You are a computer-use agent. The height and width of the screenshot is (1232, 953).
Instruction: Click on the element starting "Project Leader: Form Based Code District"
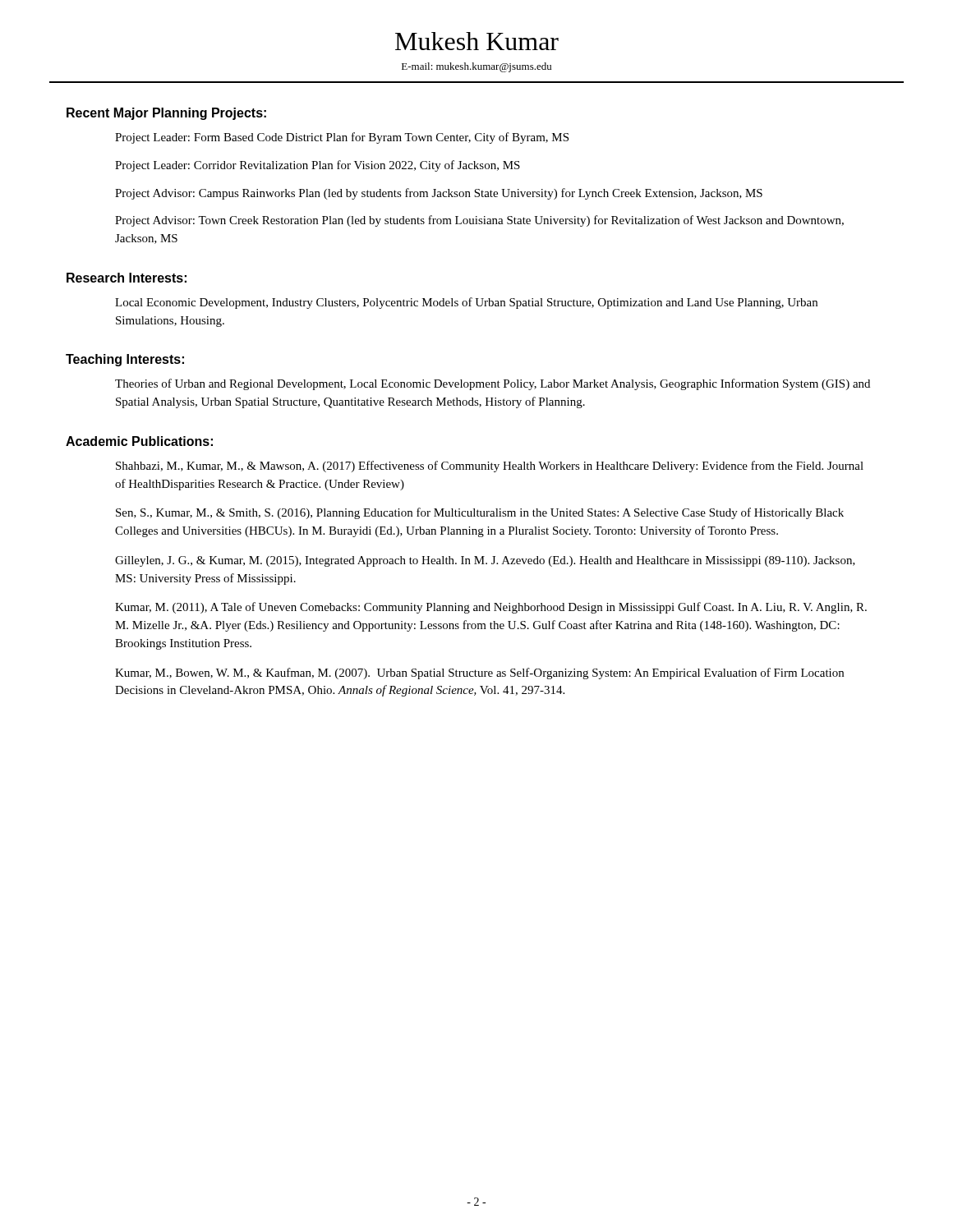342,137
